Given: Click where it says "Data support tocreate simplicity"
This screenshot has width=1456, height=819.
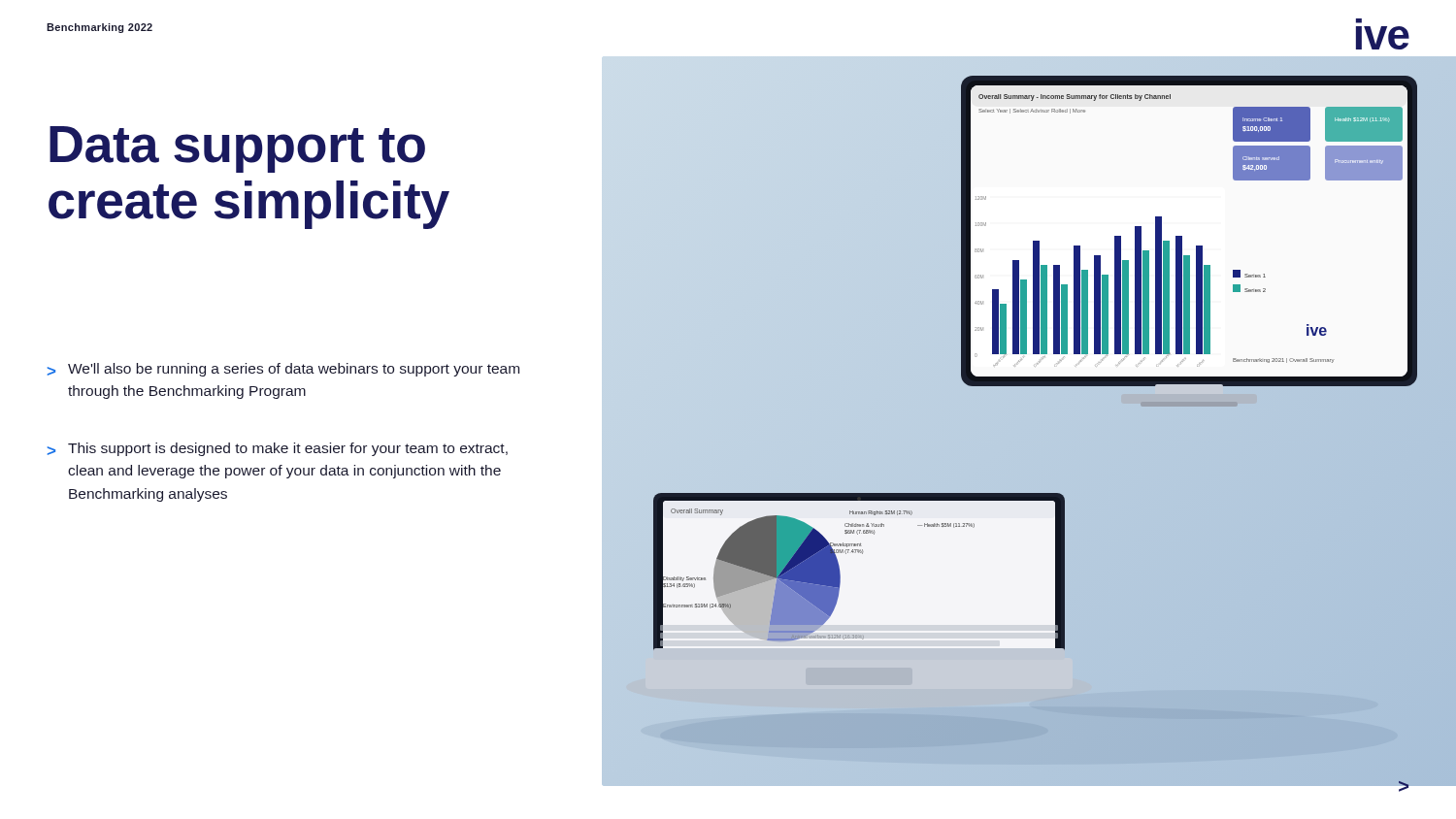Looking at the screenshot, I should pyautogui.click(x=265, y=173).
